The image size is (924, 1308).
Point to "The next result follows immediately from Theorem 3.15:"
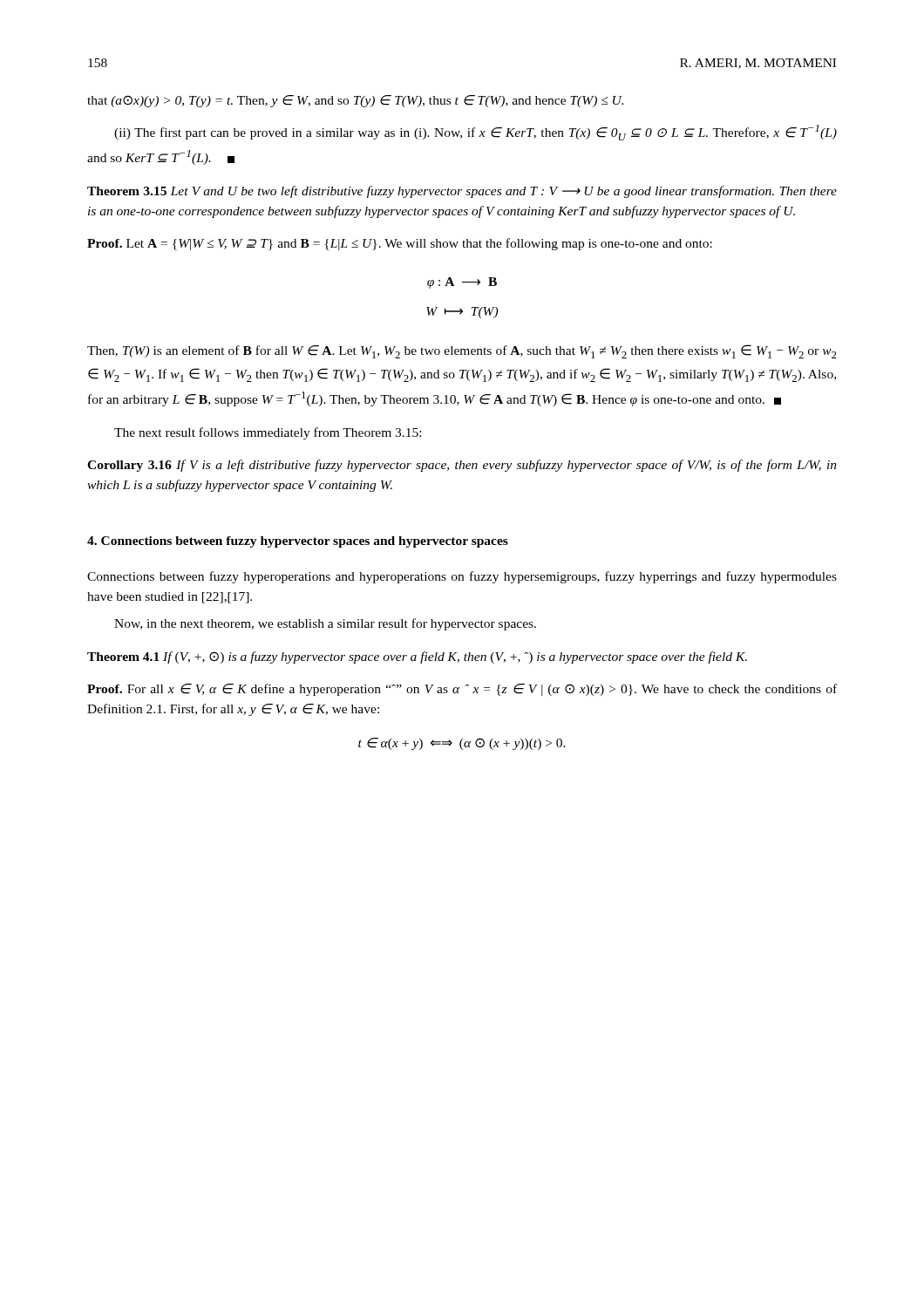tap(268, 433)
